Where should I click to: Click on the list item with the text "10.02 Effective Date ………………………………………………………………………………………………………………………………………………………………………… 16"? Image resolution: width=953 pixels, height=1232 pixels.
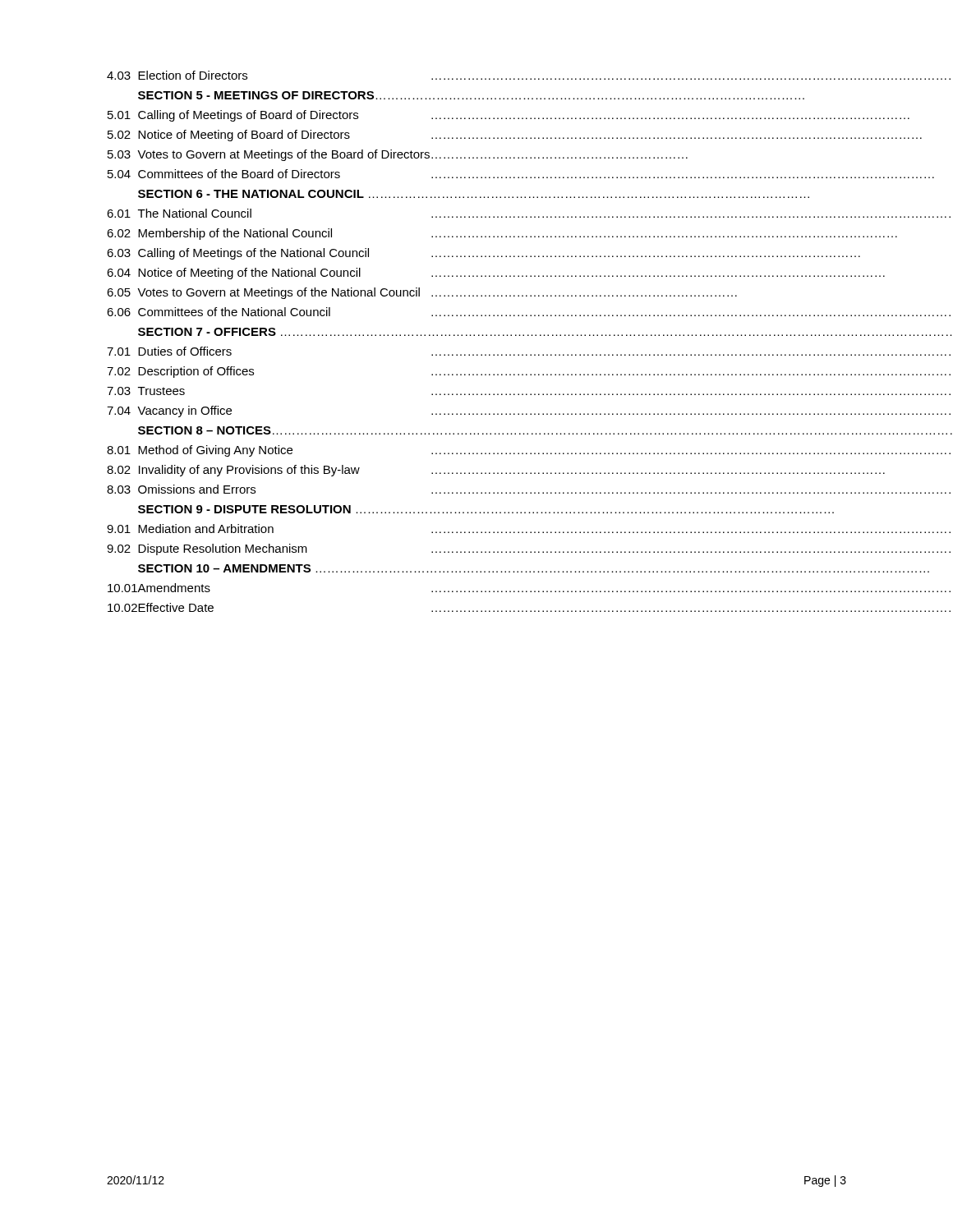(x=530, y=608)
